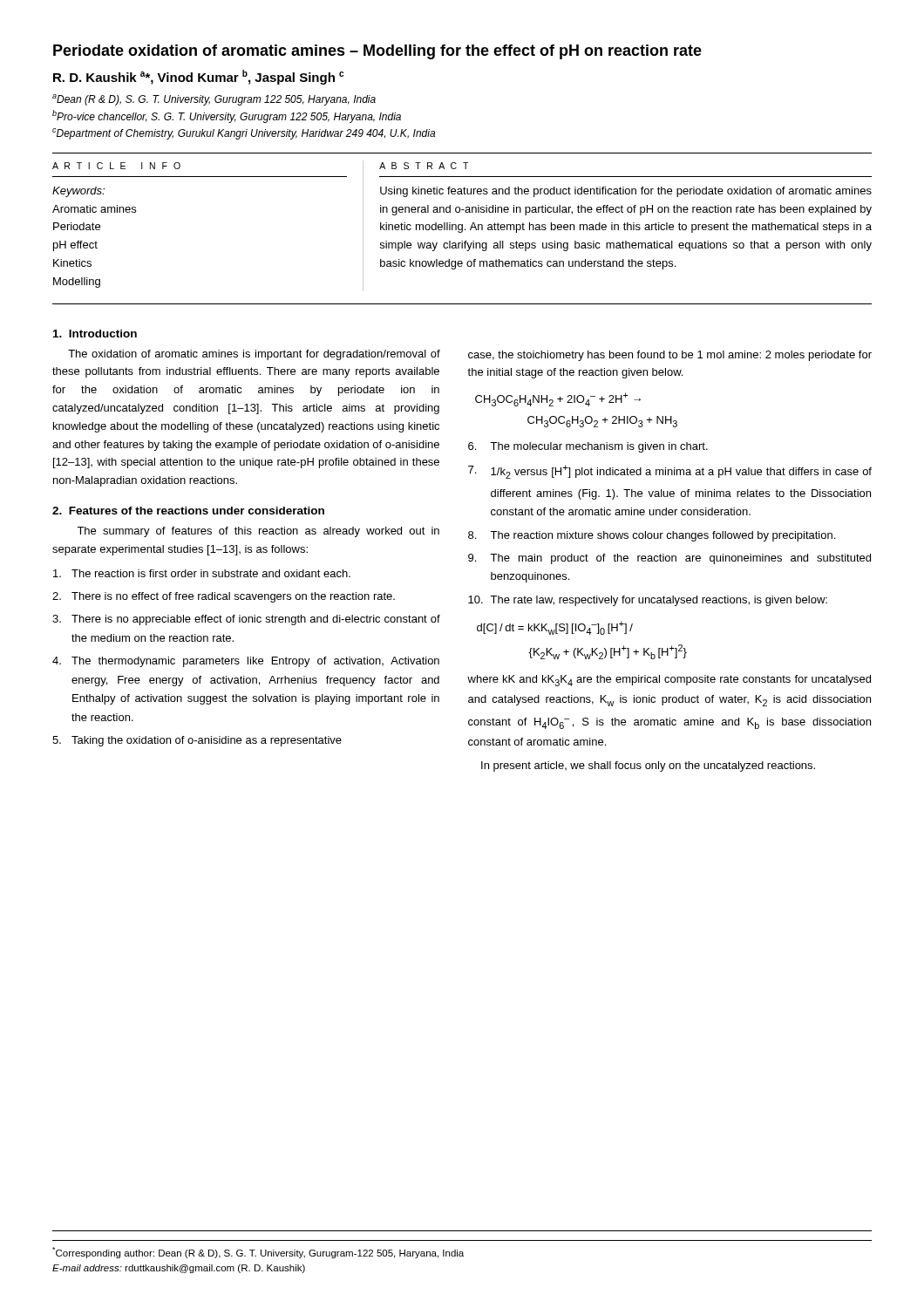924x1308 pixels.
Task: Navigate to the text starting "Keywords: Aromatic amines Periodate pH"
Action: [x=94, y=236]
